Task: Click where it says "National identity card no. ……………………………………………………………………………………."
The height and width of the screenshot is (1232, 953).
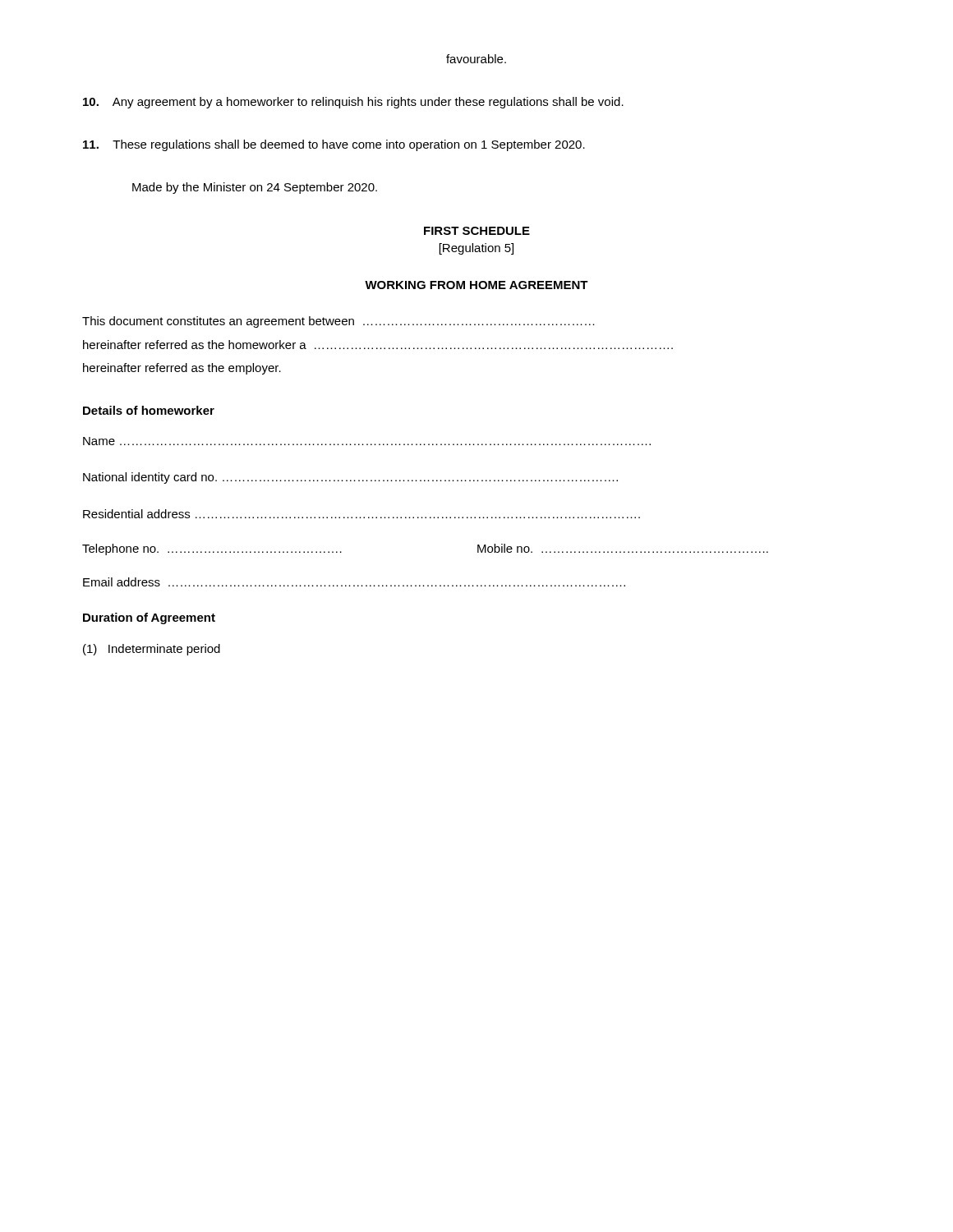Action: (x=351, y=477)
